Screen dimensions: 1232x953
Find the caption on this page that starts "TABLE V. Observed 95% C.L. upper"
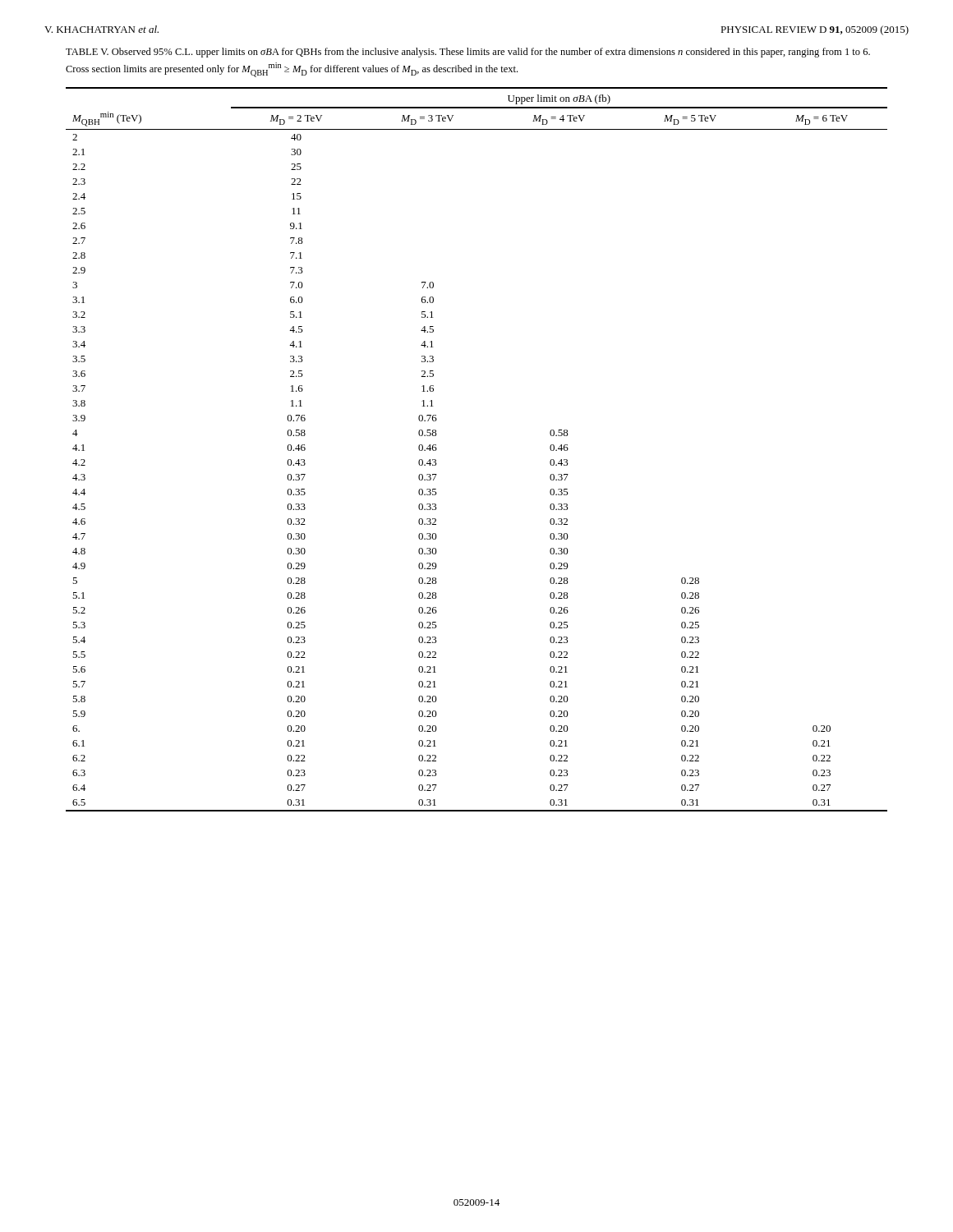468,61
